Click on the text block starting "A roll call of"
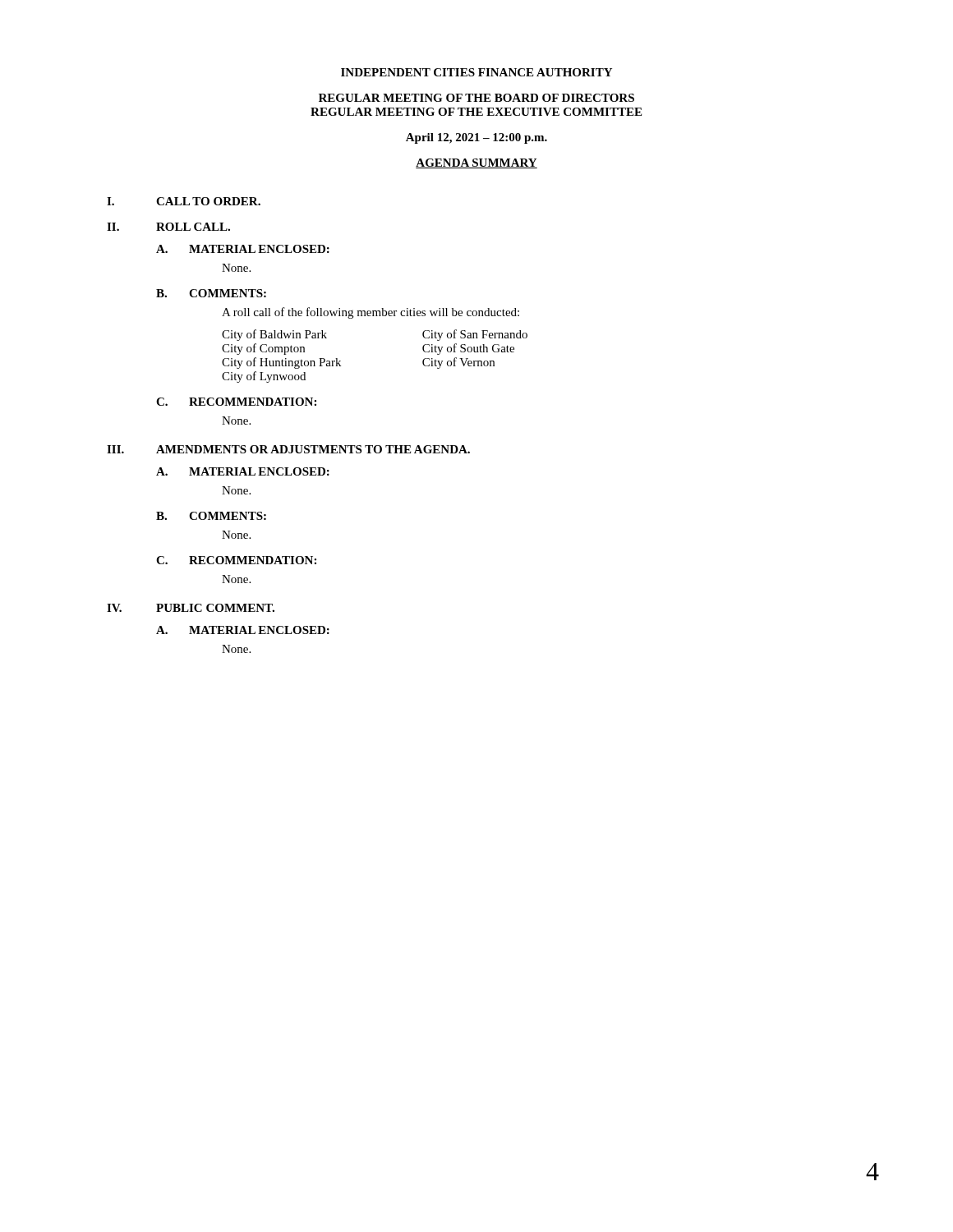 (371, 312)
